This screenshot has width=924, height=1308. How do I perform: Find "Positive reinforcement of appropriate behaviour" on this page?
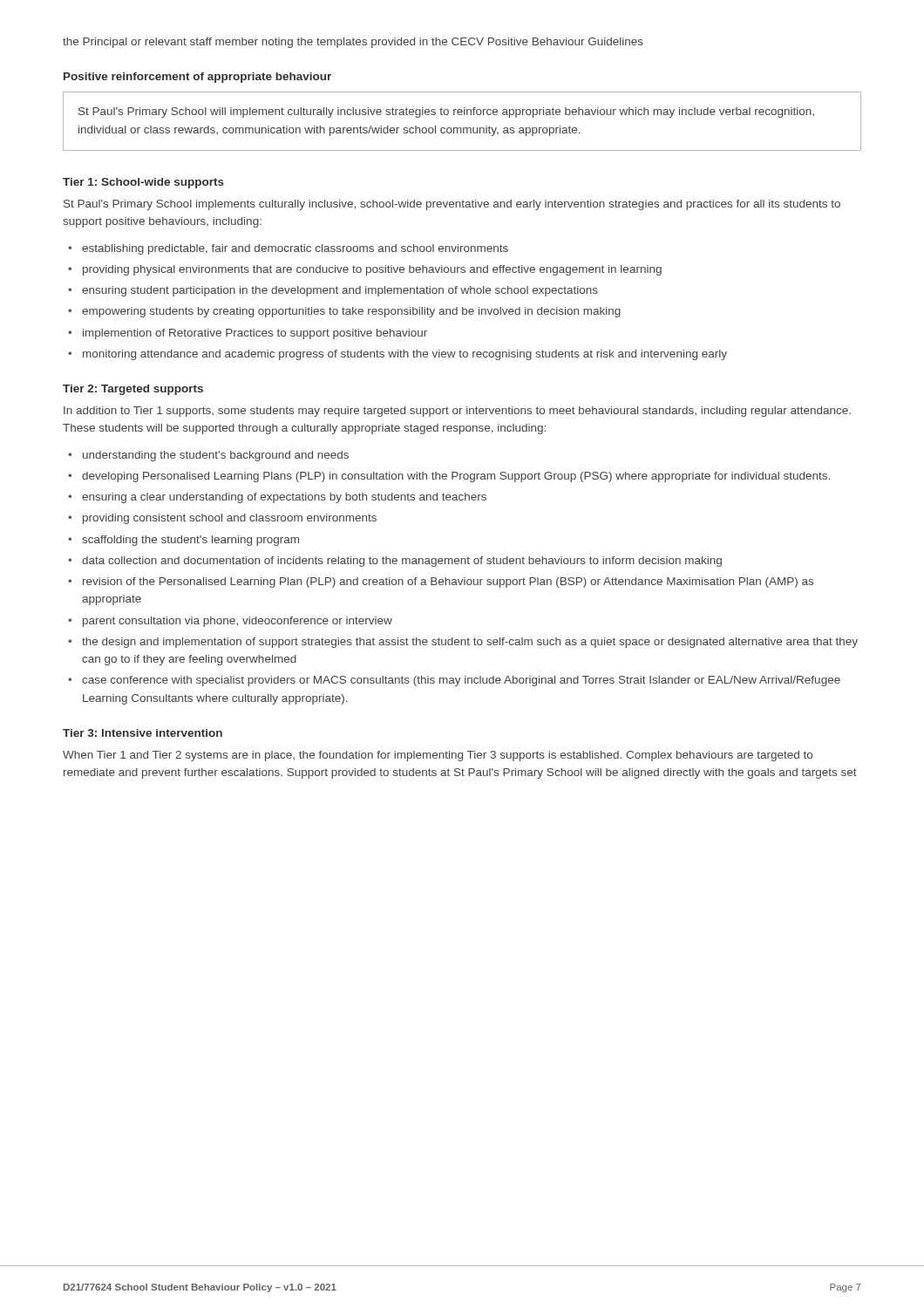pyautogui.click(x=197, y=77)
